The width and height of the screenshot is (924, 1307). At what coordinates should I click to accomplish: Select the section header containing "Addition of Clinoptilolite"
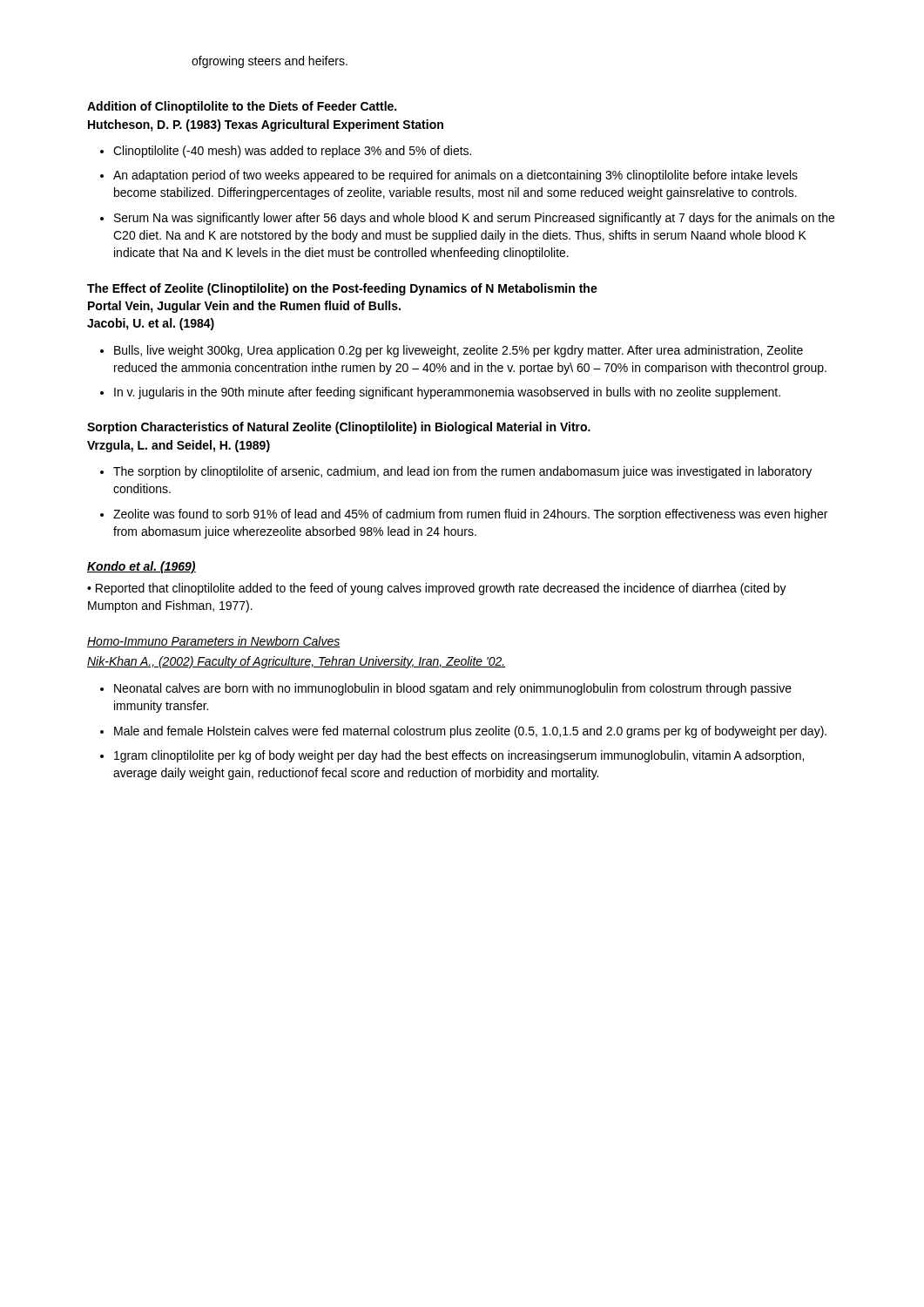tap(266, 115)
